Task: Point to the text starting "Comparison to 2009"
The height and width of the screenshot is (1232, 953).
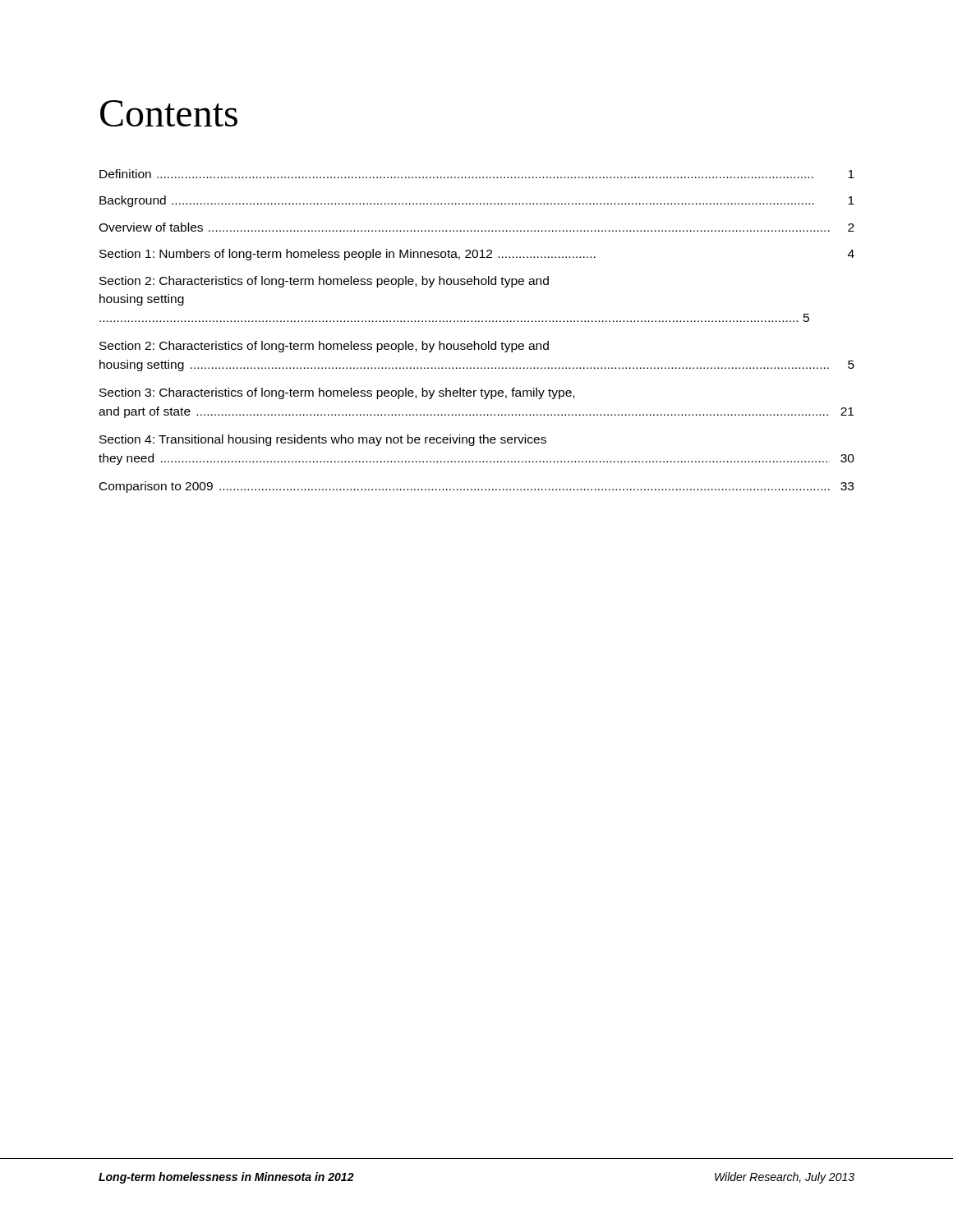Action: pos(476,487)
